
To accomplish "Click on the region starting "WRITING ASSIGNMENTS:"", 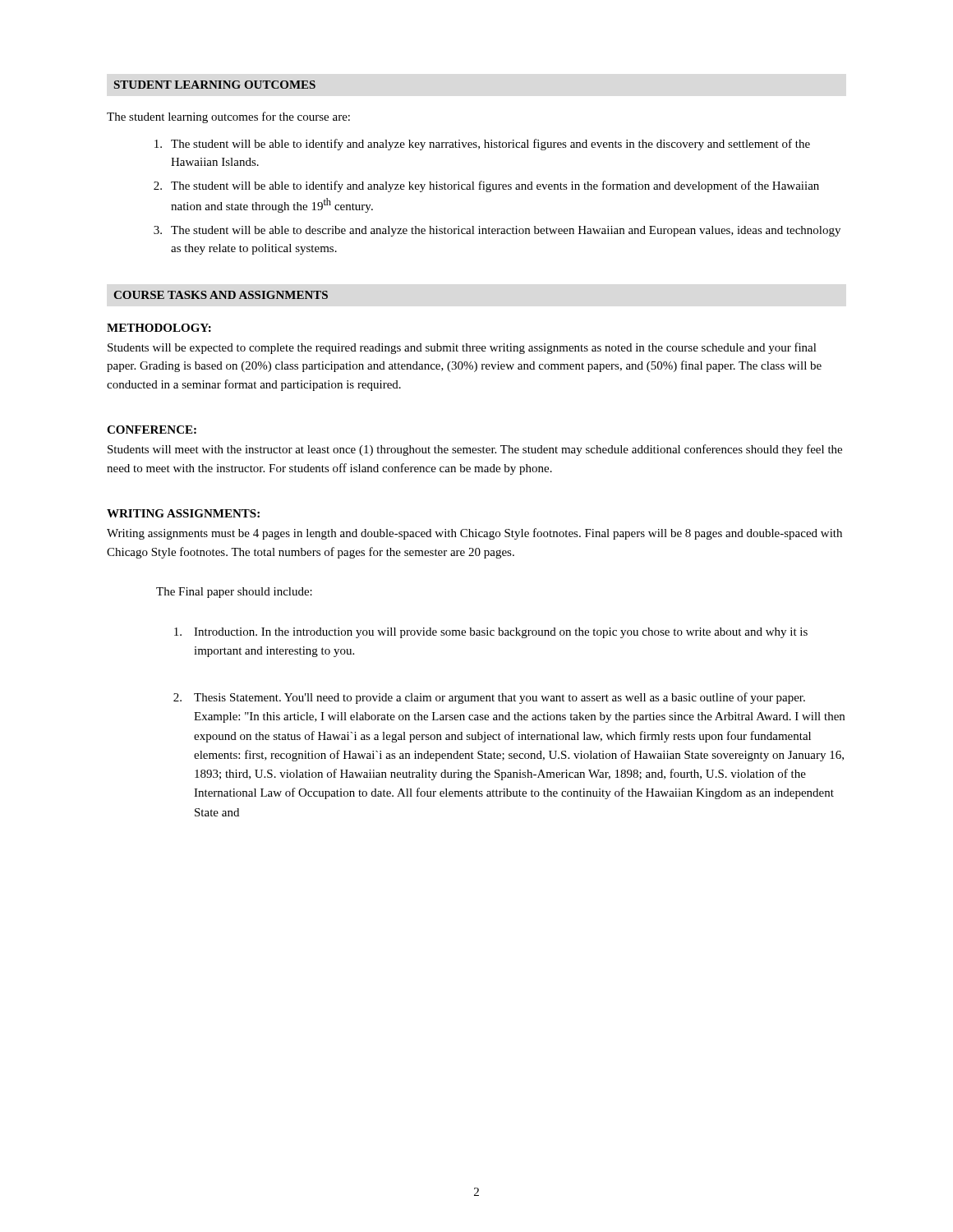I will [x=184, y=513].
